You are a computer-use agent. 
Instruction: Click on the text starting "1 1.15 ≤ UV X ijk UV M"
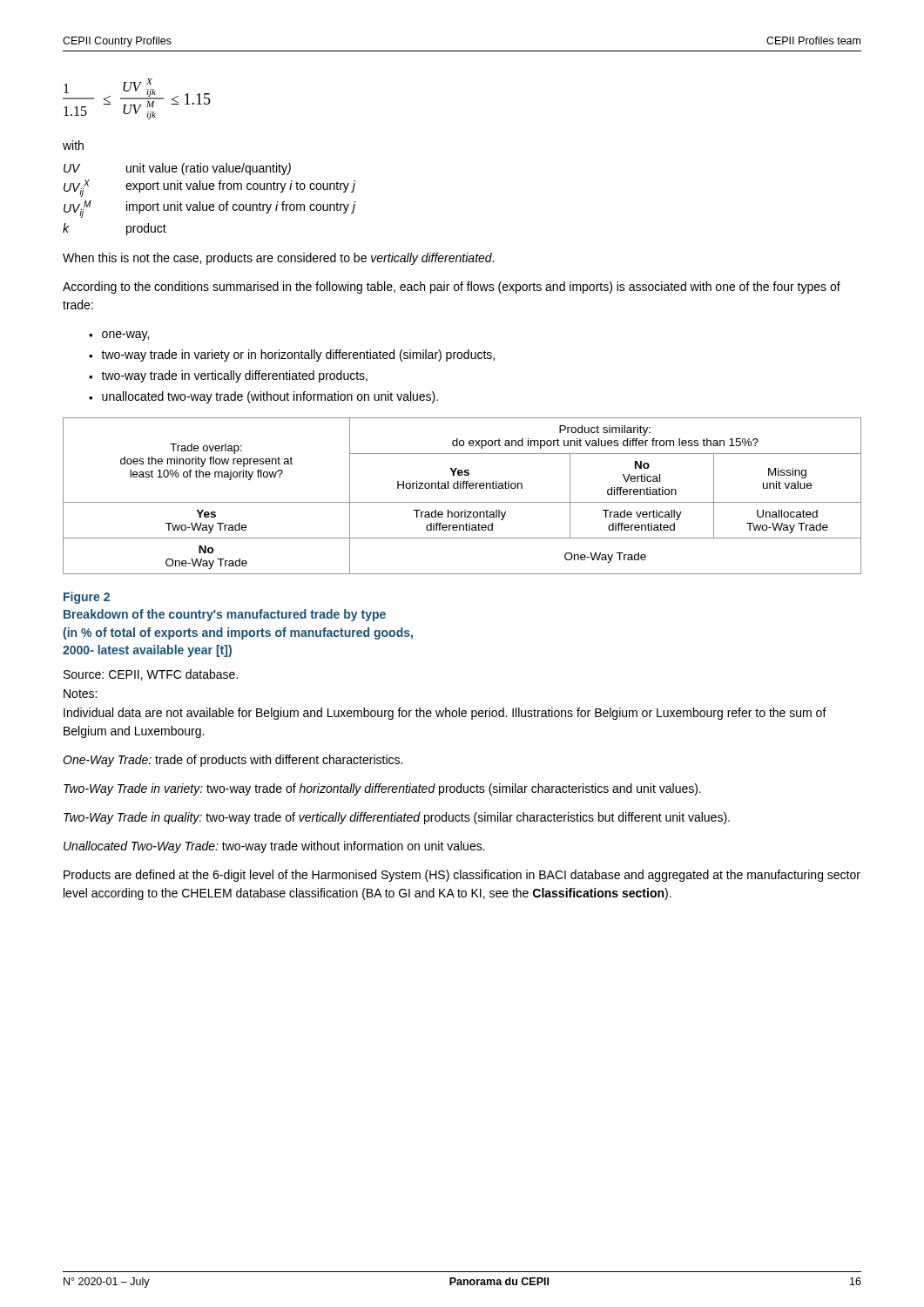(159, 98)
